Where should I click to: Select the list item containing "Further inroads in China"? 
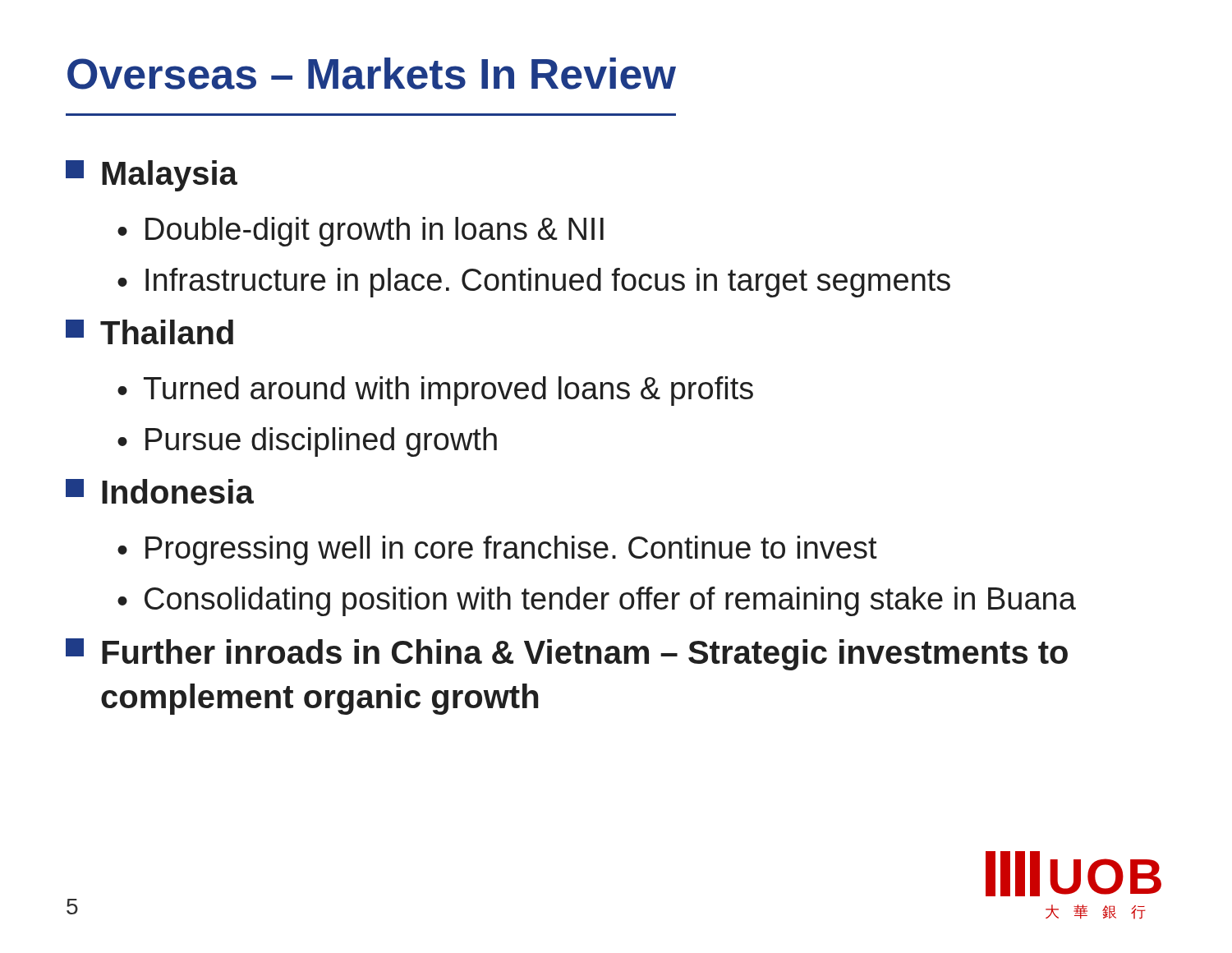pos(567,674)
